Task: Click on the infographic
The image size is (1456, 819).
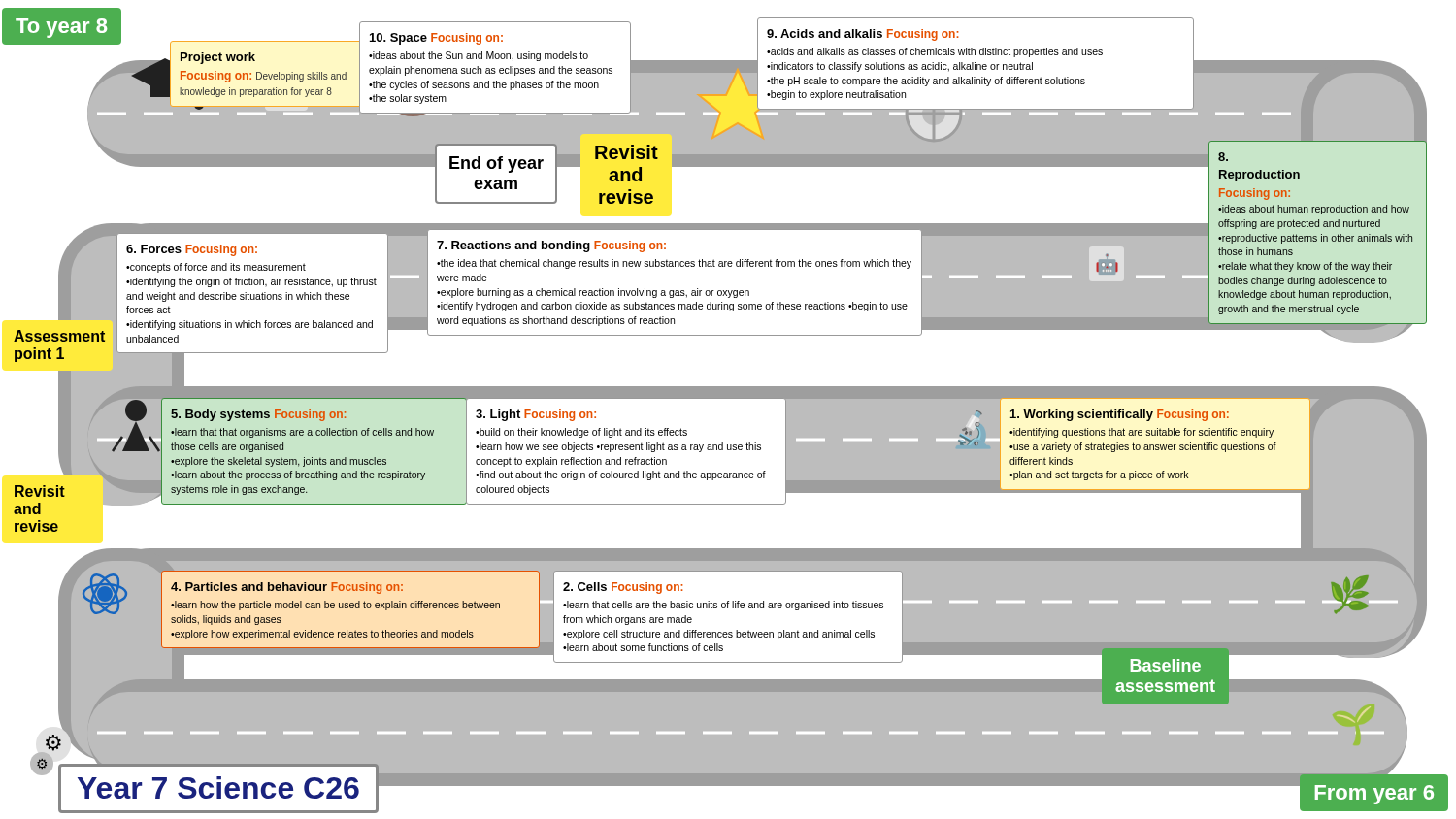Action: (728, 410)
